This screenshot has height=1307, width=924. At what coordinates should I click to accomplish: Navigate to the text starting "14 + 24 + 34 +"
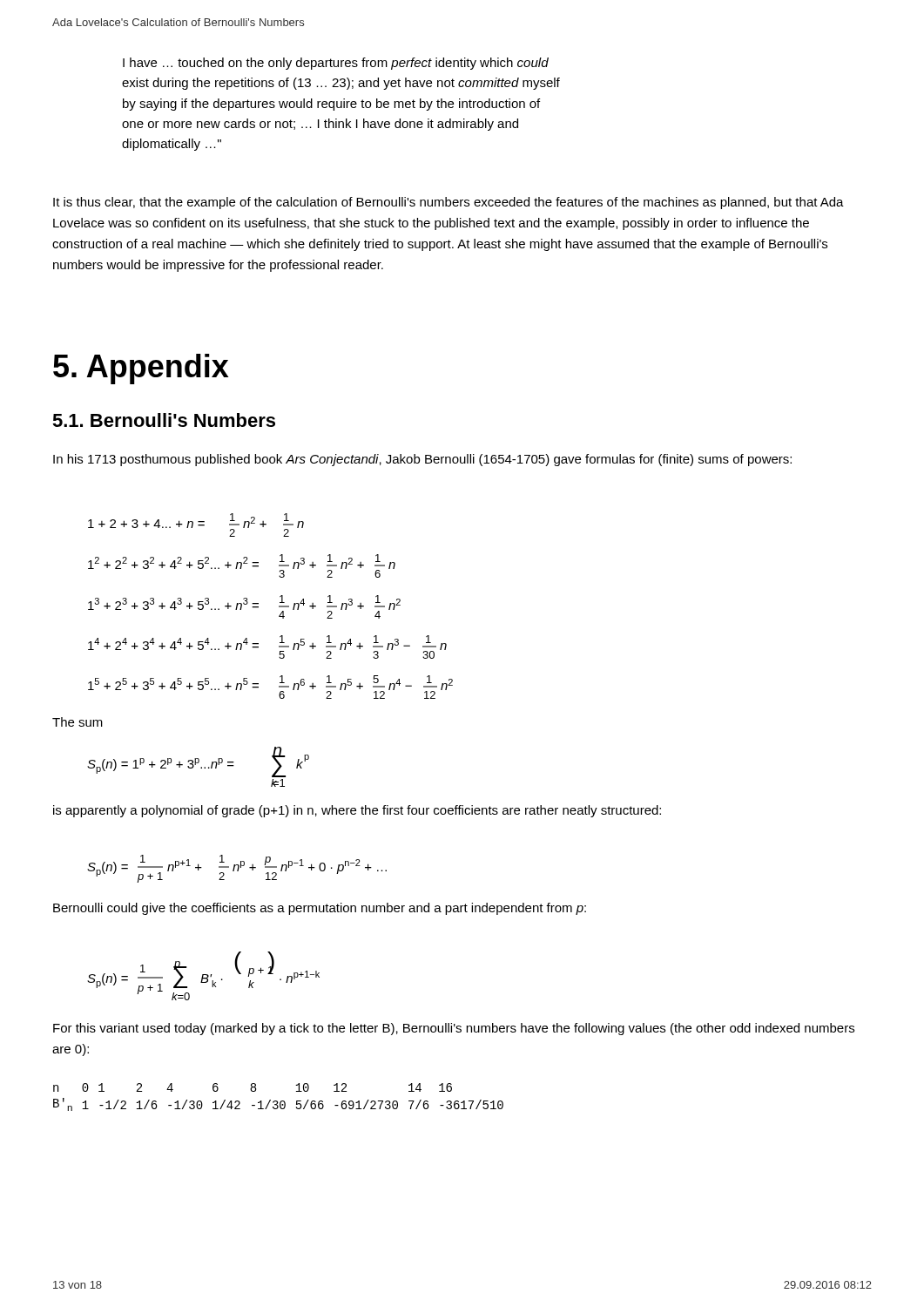coord(305,644)
